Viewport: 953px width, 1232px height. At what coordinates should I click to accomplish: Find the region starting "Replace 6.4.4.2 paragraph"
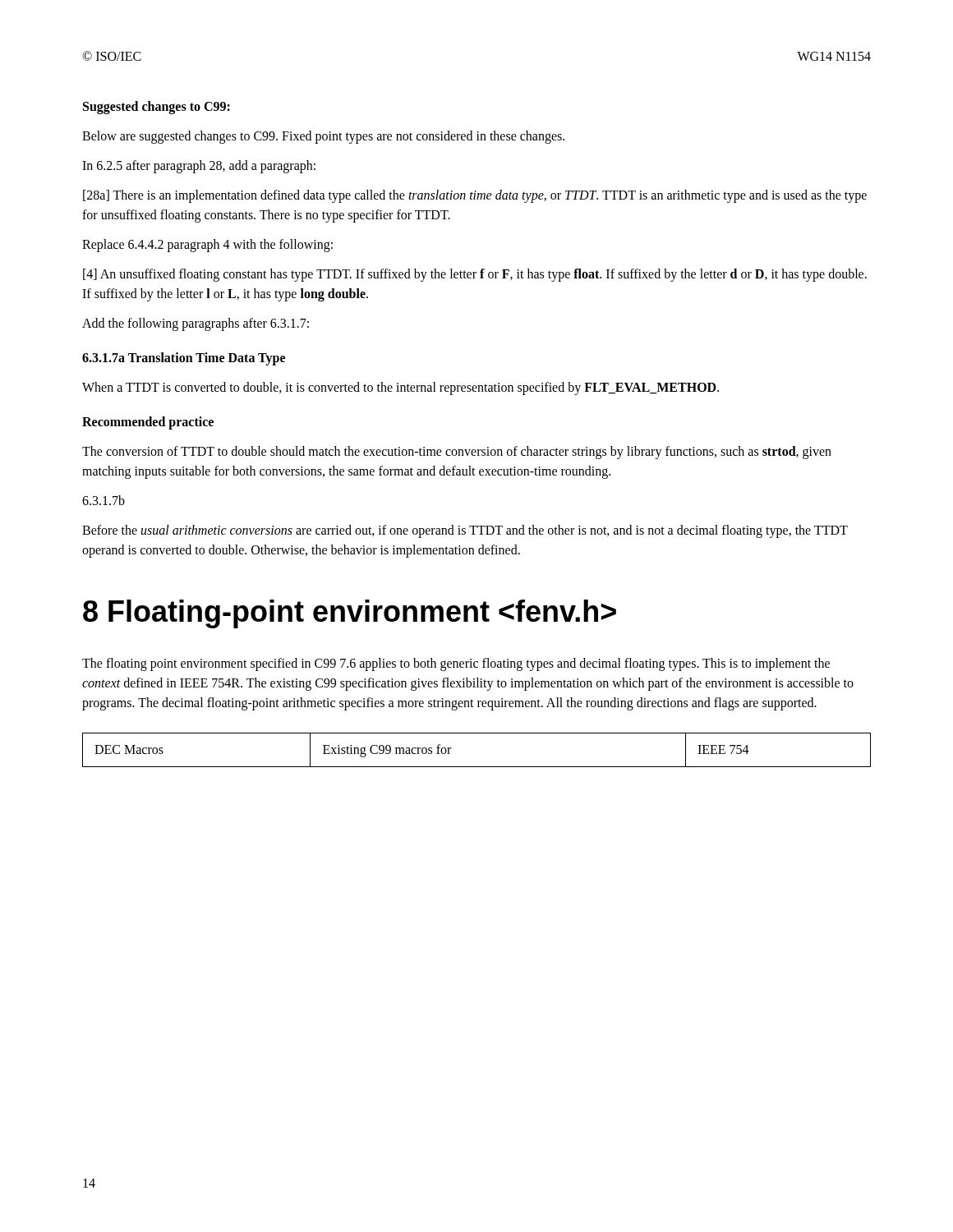[208, 244]
